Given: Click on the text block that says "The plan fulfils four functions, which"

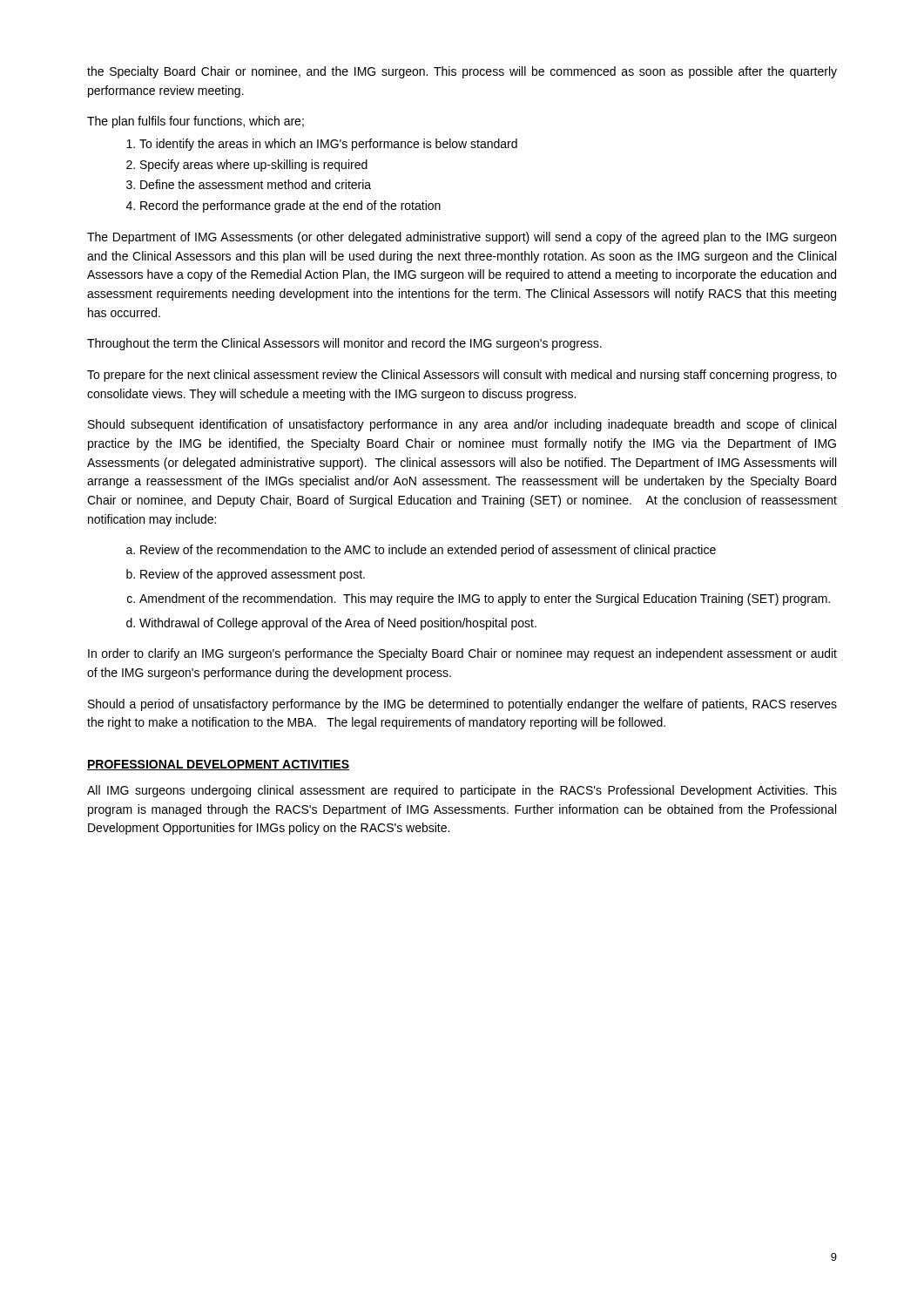Looking at the screenshot, I should pos(196,121).
